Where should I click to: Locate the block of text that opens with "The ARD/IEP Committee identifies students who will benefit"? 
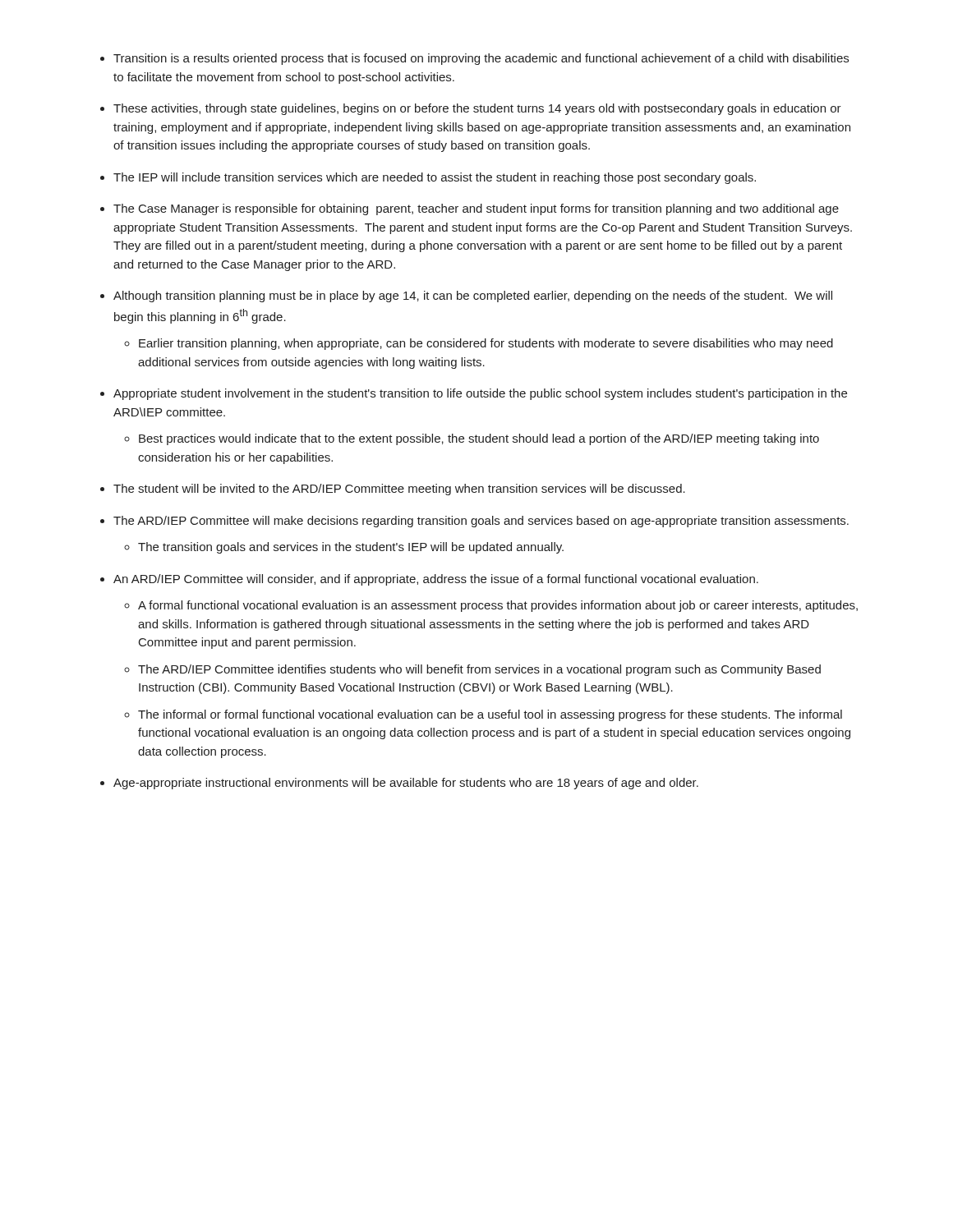pos(480,678)
